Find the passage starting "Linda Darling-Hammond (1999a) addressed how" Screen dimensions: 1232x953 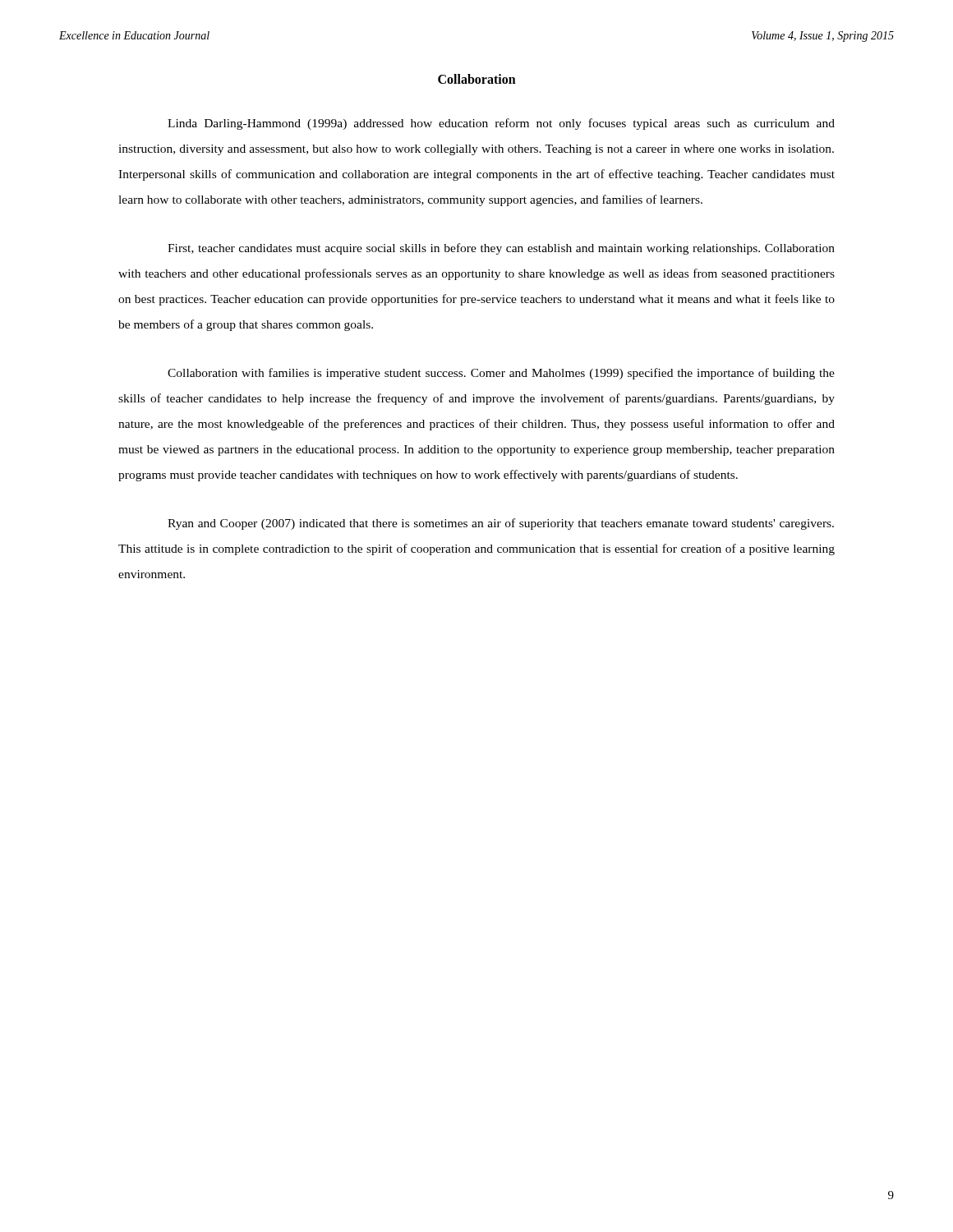tap(476, 161)
